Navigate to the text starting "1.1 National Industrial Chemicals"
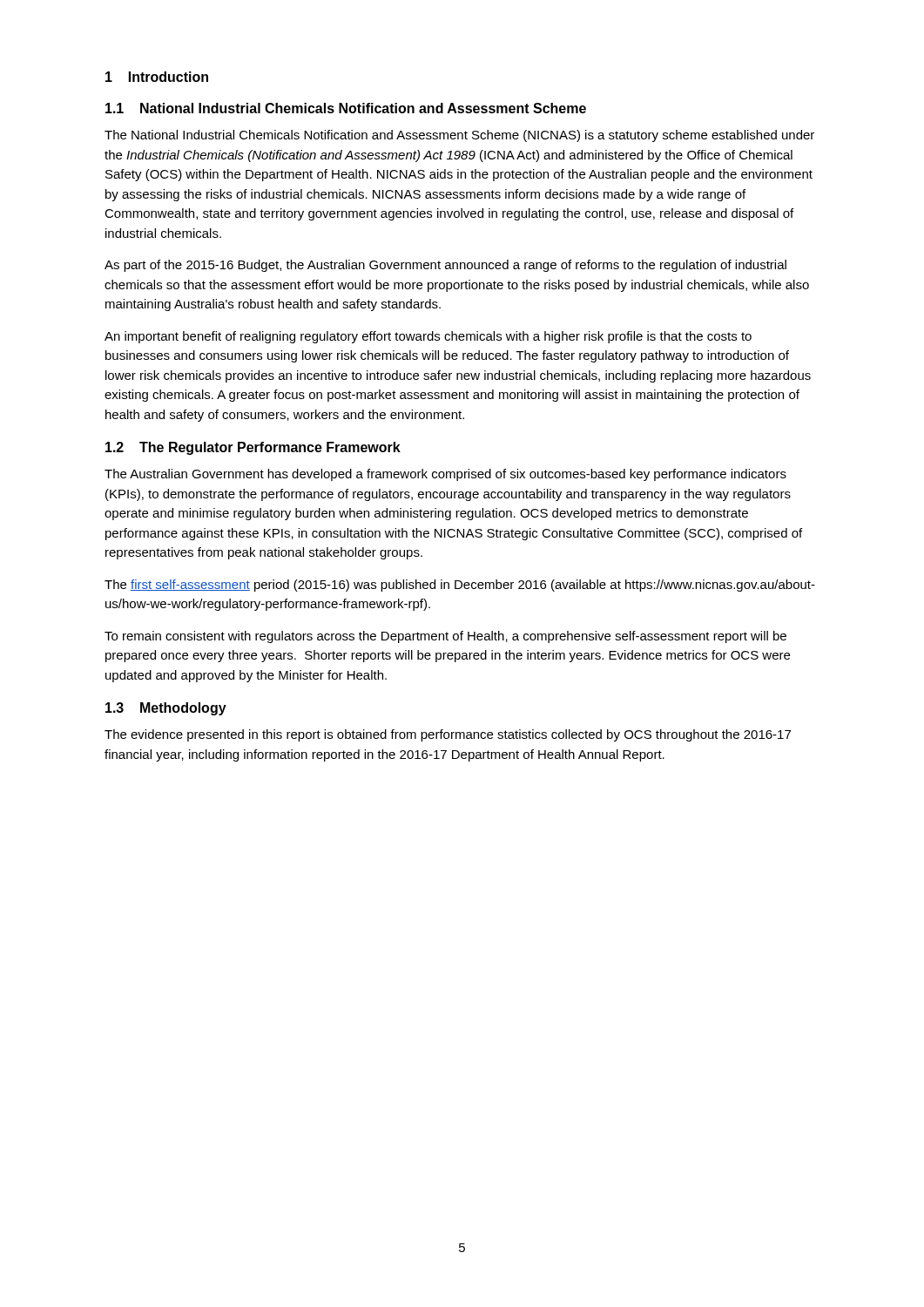This screenshot has width=924, height=1307. (345, 108)
